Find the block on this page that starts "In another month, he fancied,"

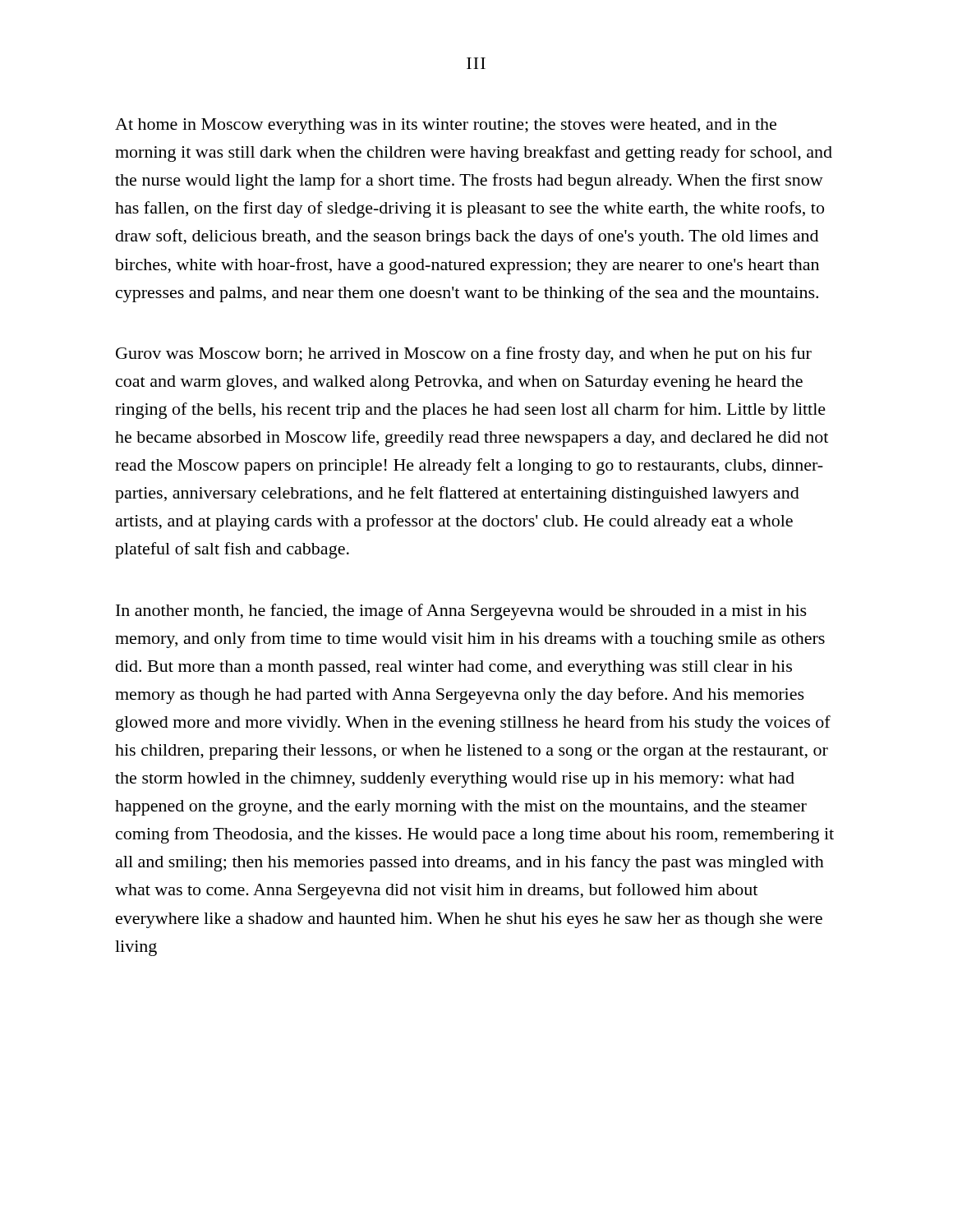pos(474,777)
